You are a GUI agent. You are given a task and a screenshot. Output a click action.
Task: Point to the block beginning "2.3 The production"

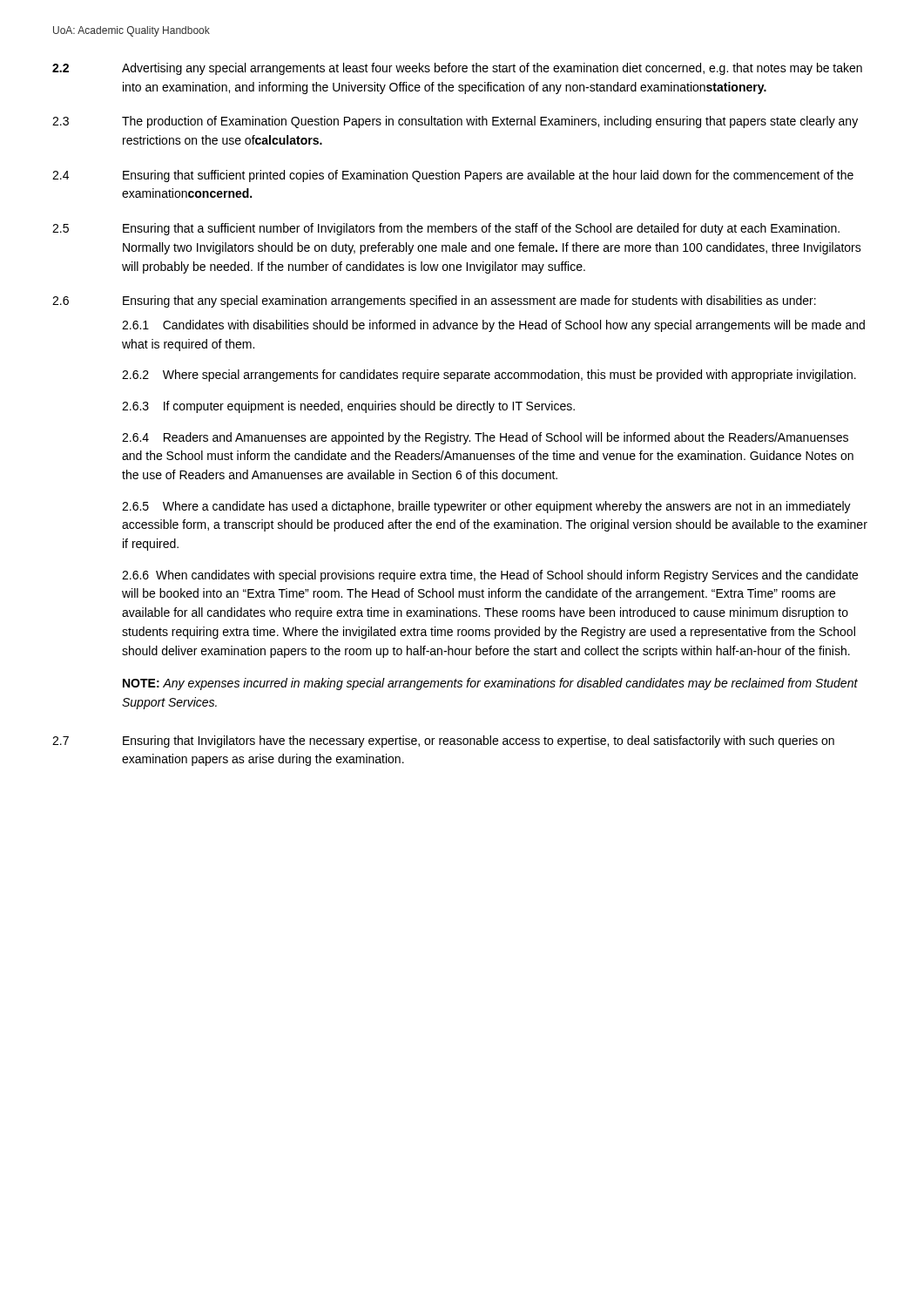coord(462,132)
